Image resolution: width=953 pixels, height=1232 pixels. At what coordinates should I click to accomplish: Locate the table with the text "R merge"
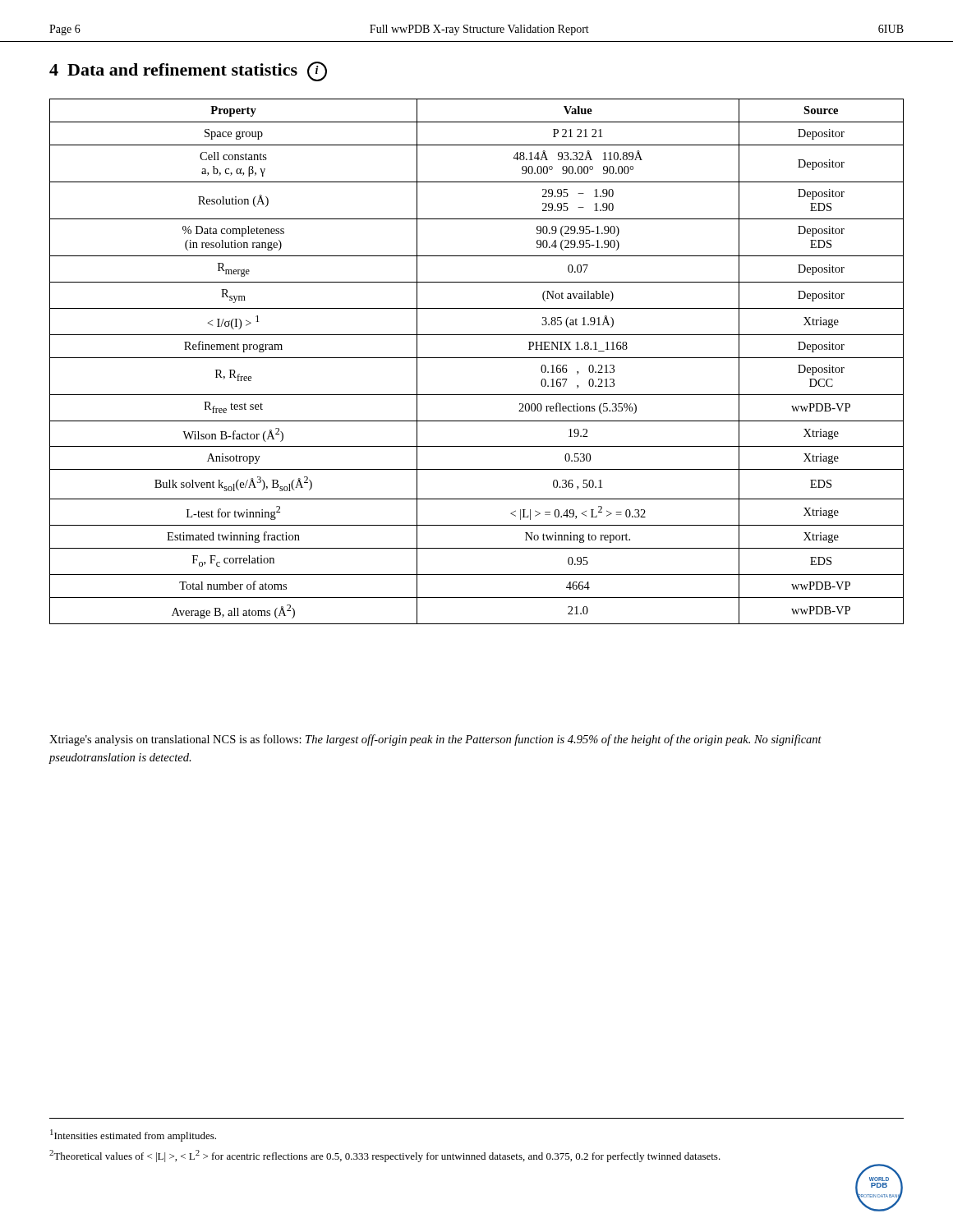(476, 361)
